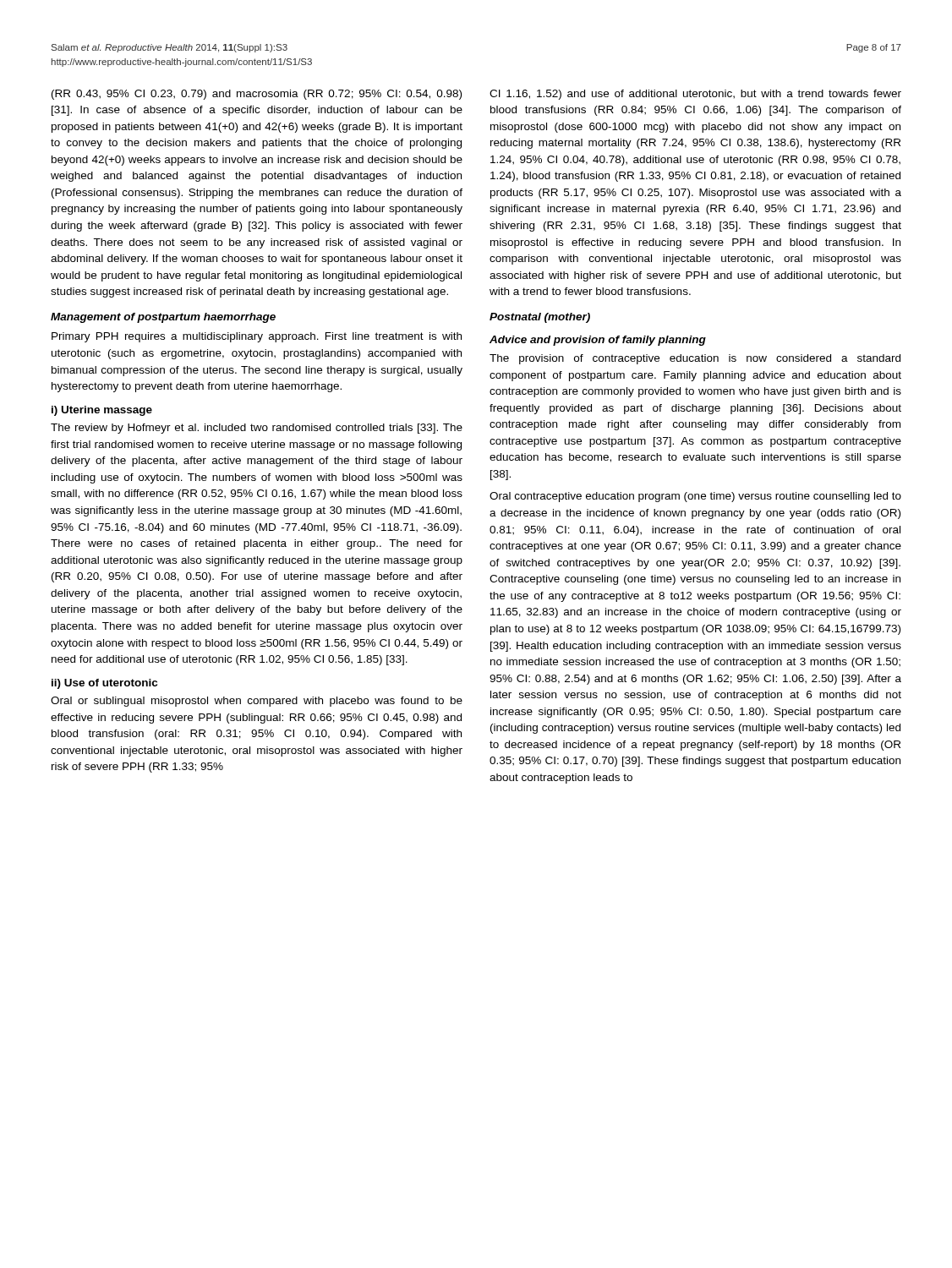Click on the section header that reads "Advice and provision of"
This screenshot has width=952, height=1268.
(x=598, y=340)
